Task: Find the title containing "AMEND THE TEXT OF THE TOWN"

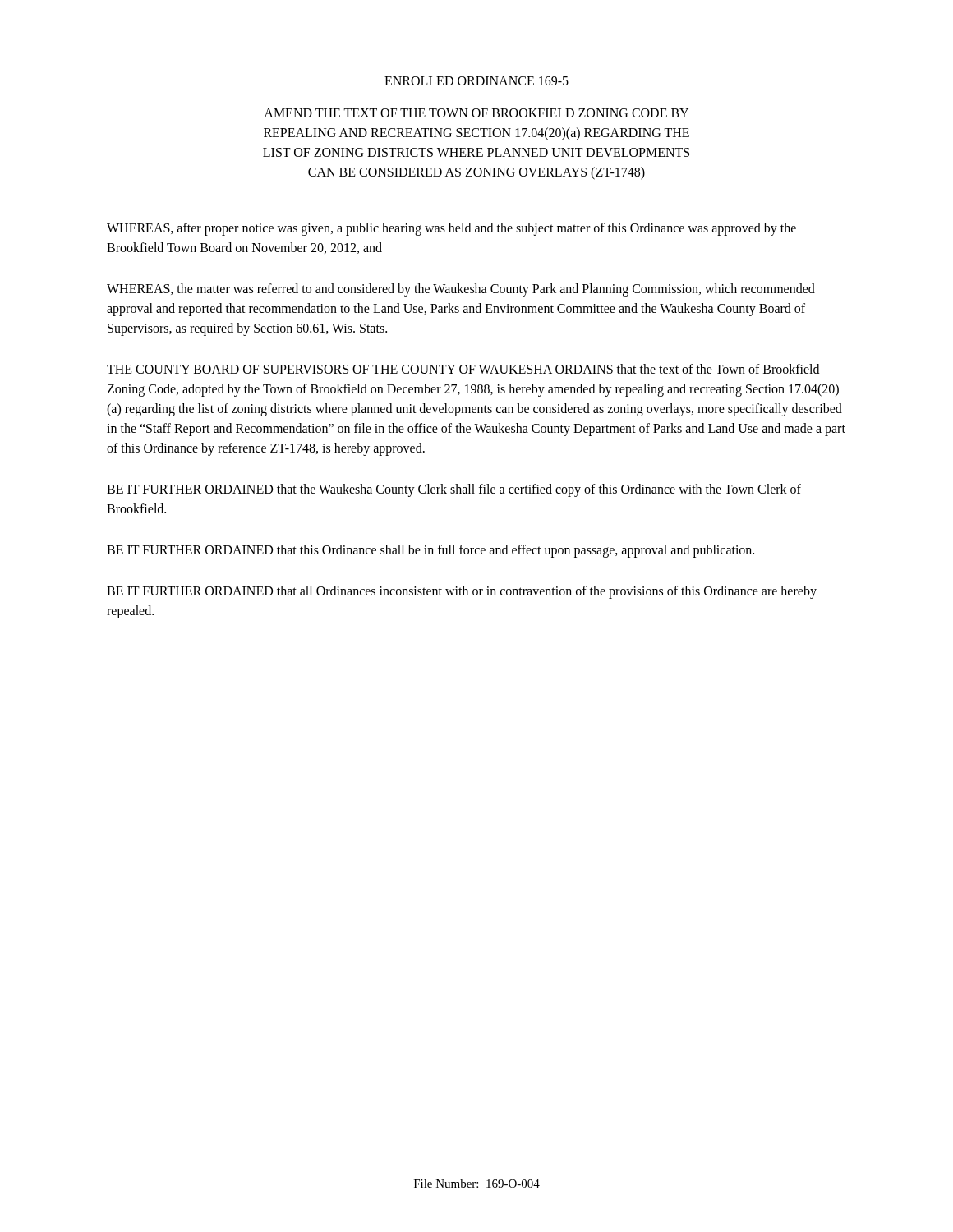Action: [476, 142]
